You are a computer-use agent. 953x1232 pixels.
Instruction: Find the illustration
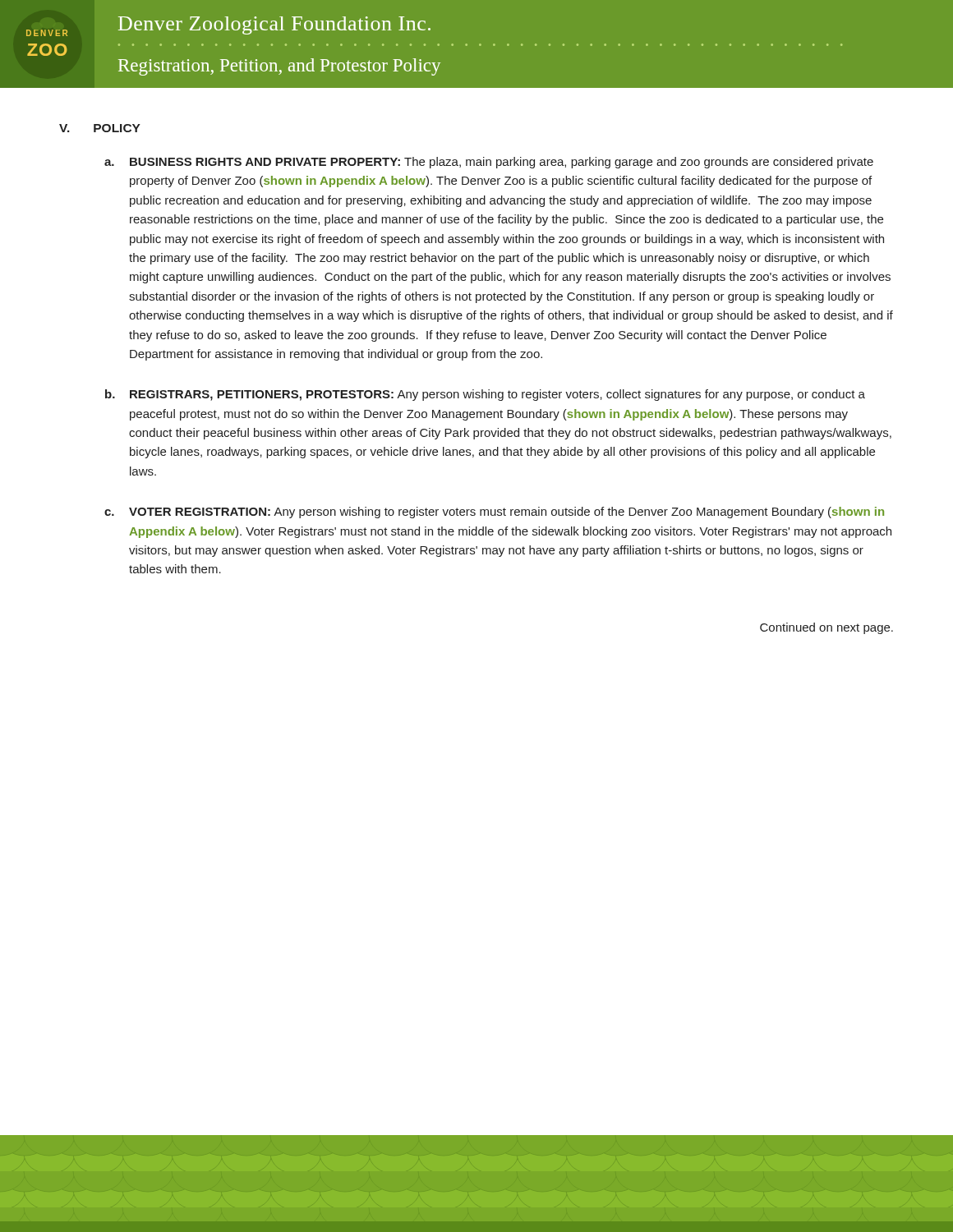tap(476, 1184)
